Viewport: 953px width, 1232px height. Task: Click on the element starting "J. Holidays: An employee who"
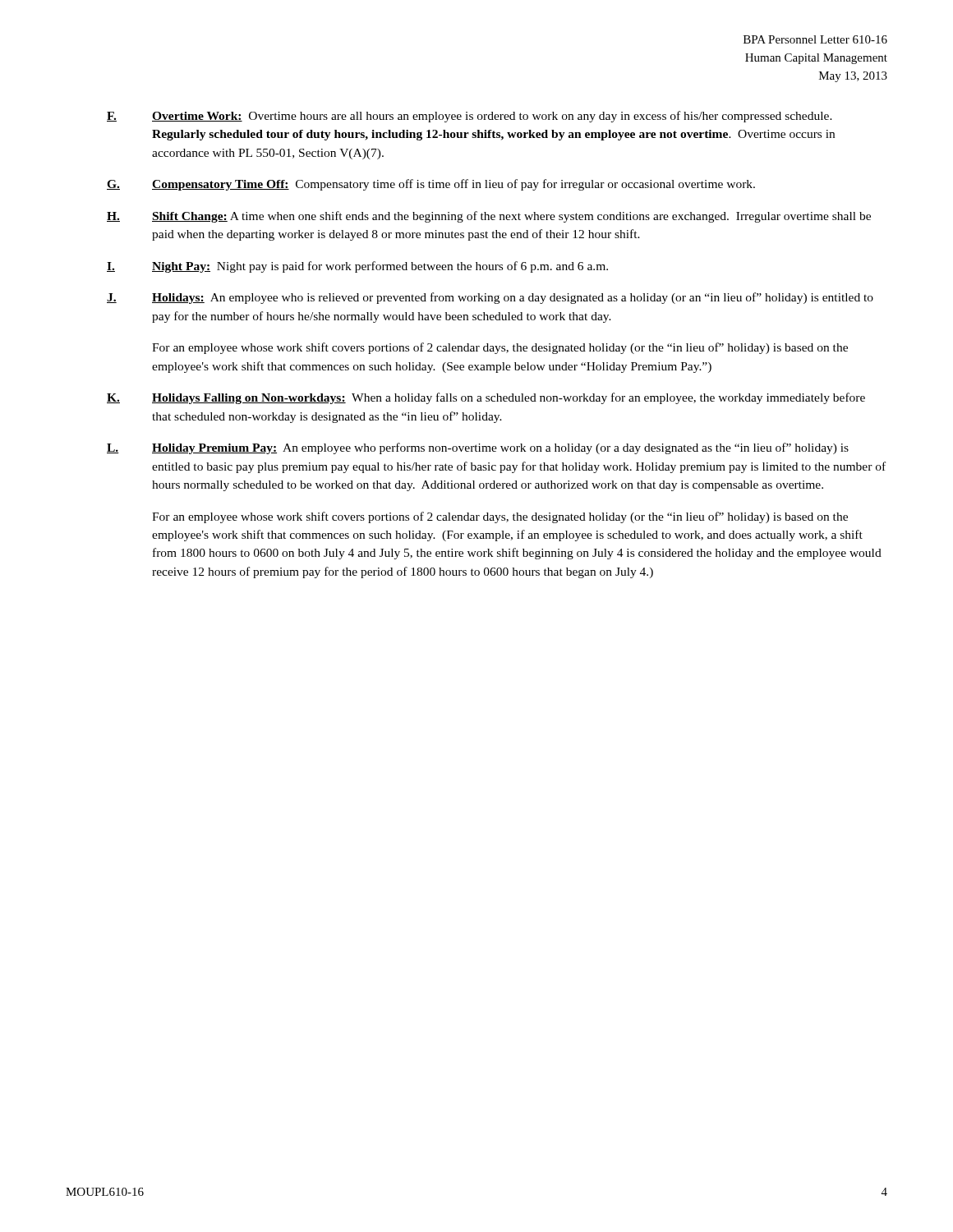[x=497, y=307]
